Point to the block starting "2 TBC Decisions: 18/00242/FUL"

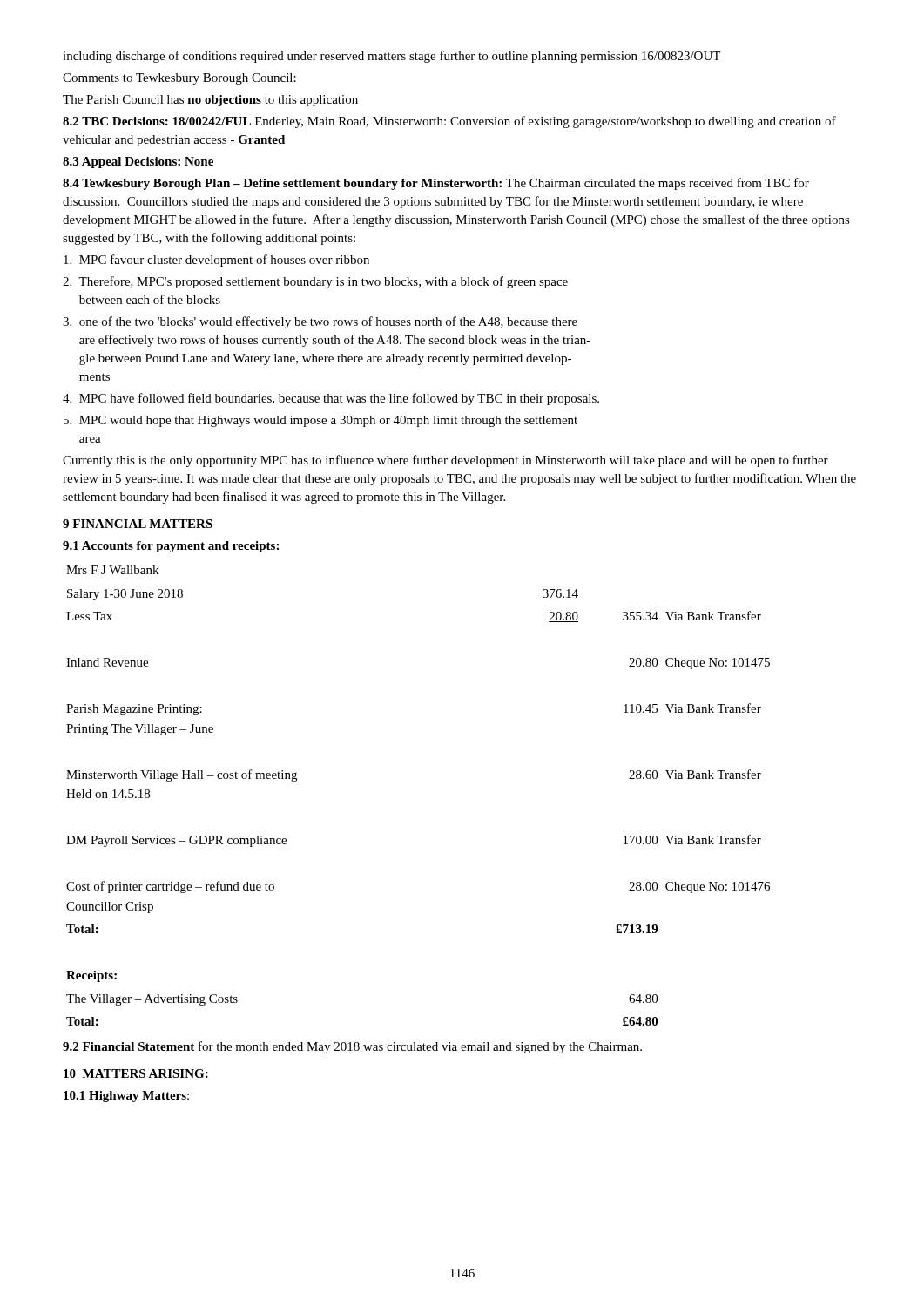tap(462, 131)
